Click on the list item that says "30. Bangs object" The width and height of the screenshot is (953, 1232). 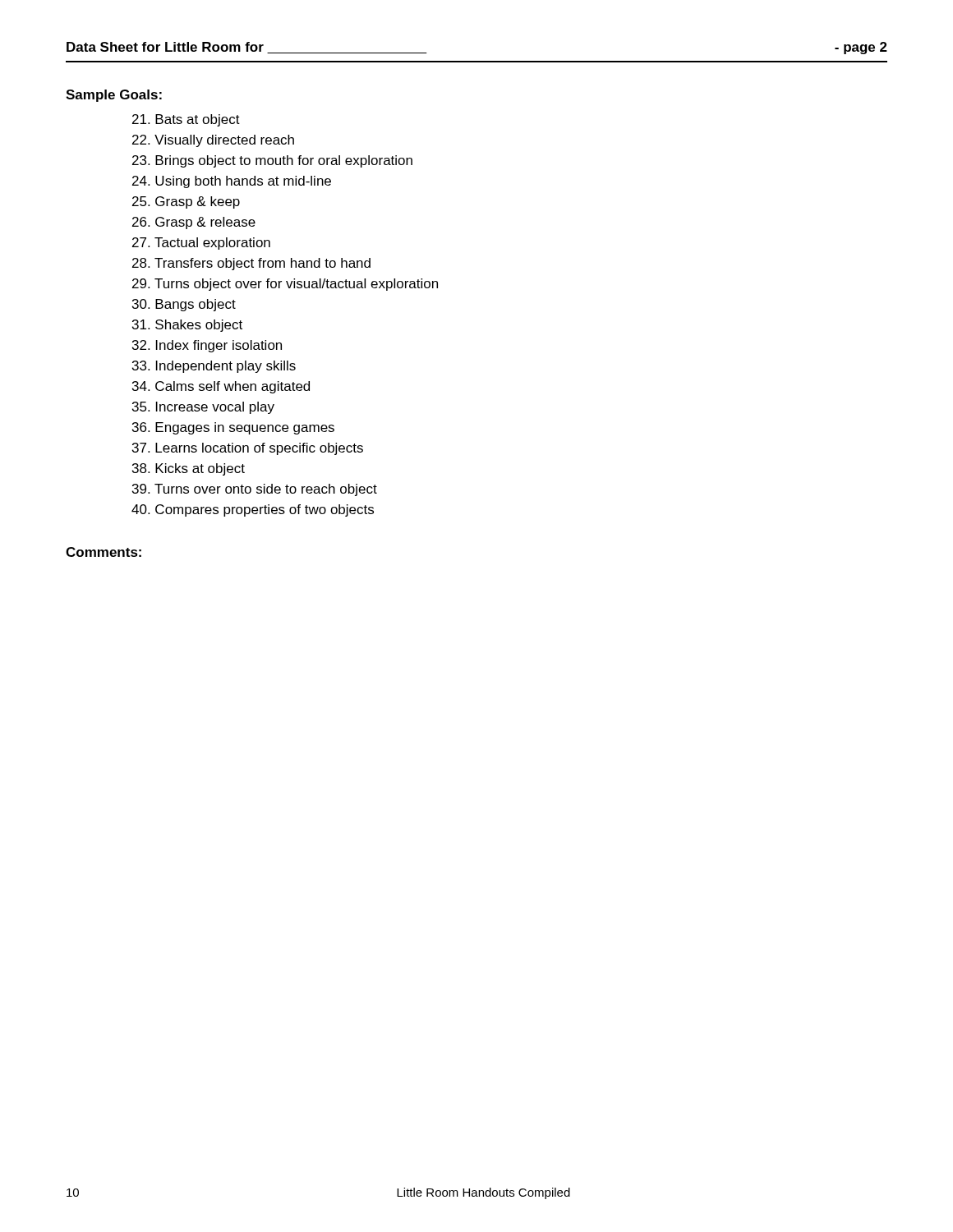(x=183, y=304)
